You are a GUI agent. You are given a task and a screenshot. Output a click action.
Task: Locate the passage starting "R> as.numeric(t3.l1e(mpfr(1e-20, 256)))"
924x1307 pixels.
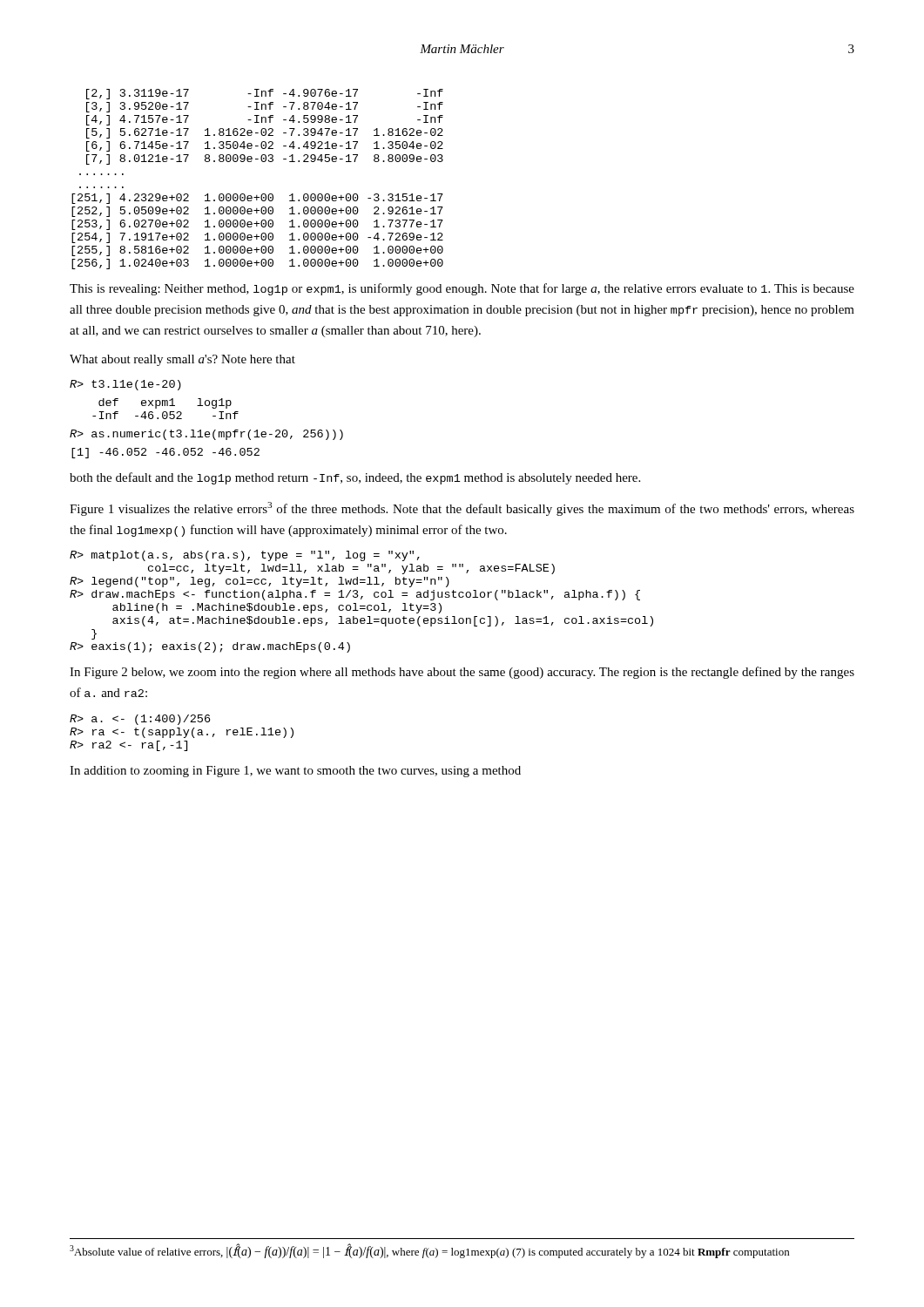click(x=206, y=435)
